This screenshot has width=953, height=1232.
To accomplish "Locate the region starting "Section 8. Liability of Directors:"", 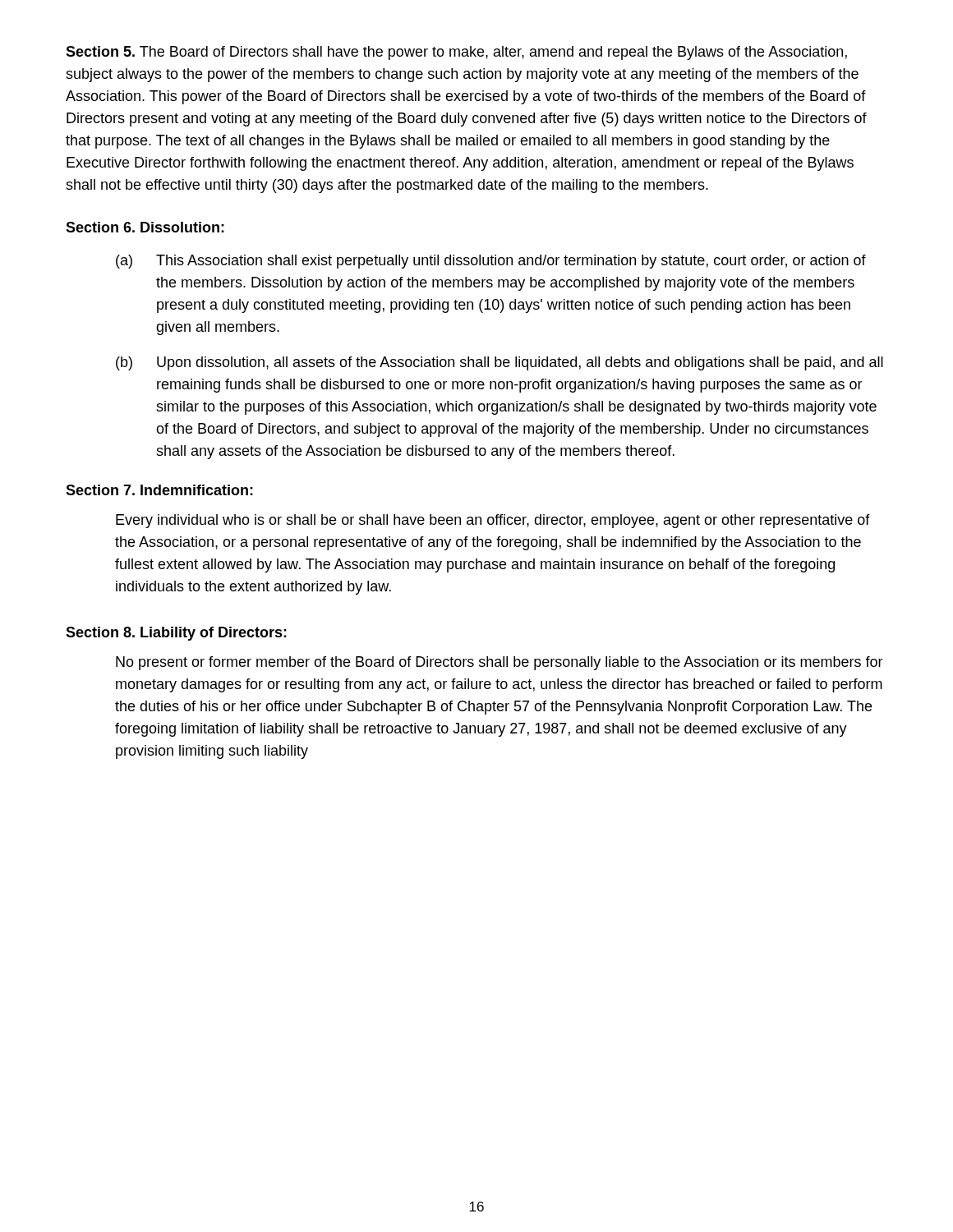I will pyautogui.click(x=177, y=632).
